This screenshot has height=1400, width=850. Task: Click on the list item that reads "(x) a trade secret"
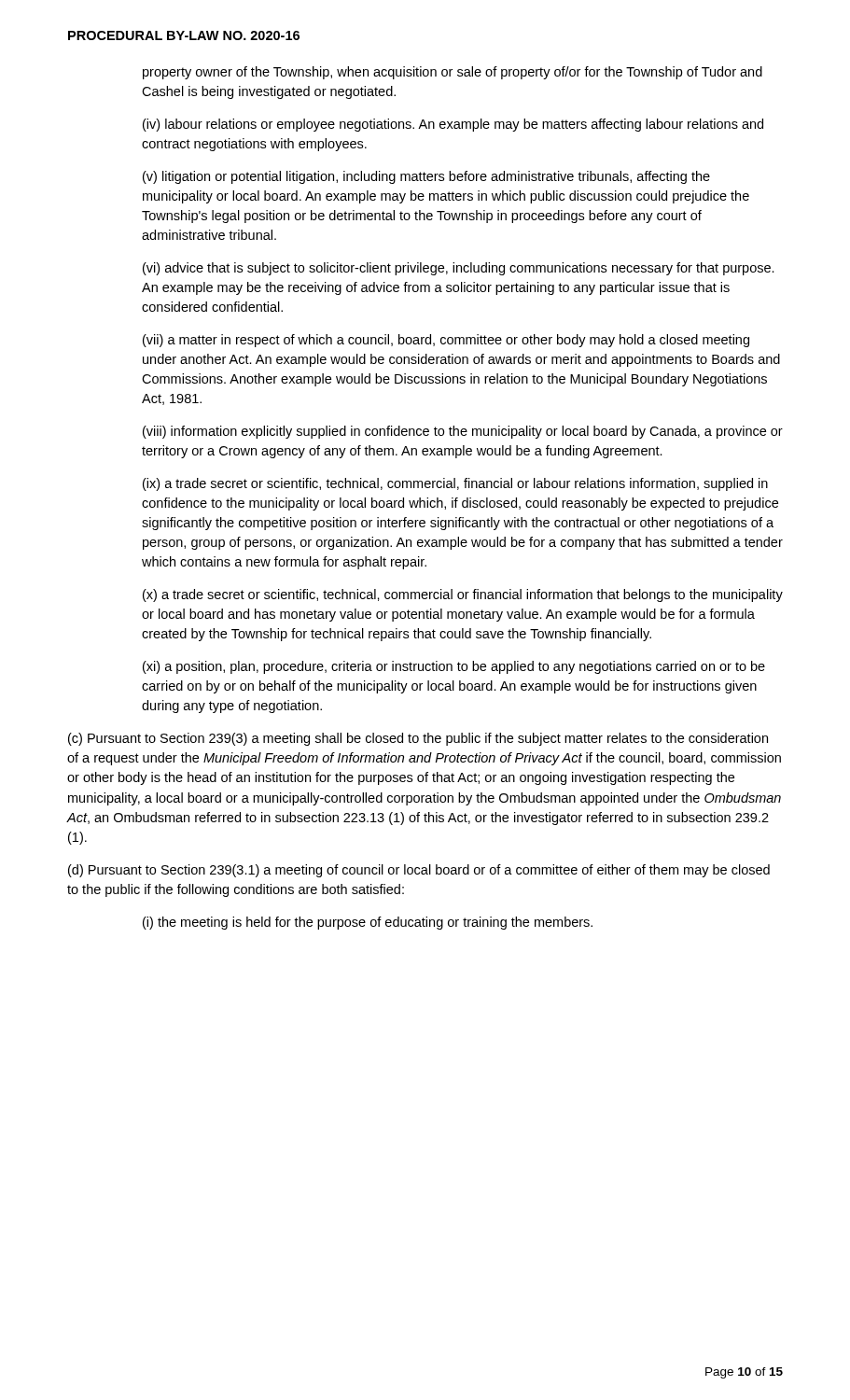click(x=462, y=615)
